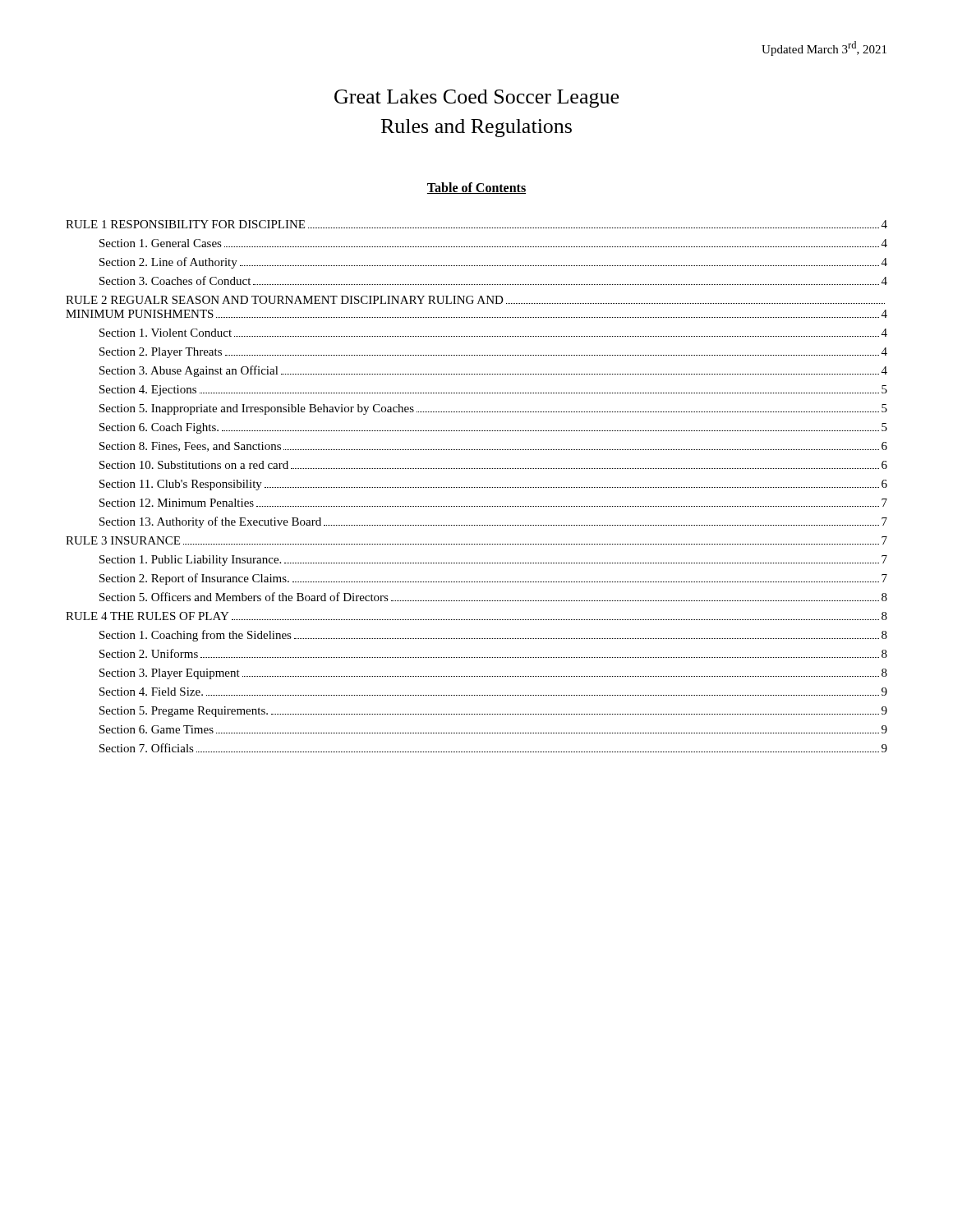Find the list item that says "Section 12. Minimum Penalties 7"
The height and width of the screenshot is (1232, 953).
tap(493, 503)
